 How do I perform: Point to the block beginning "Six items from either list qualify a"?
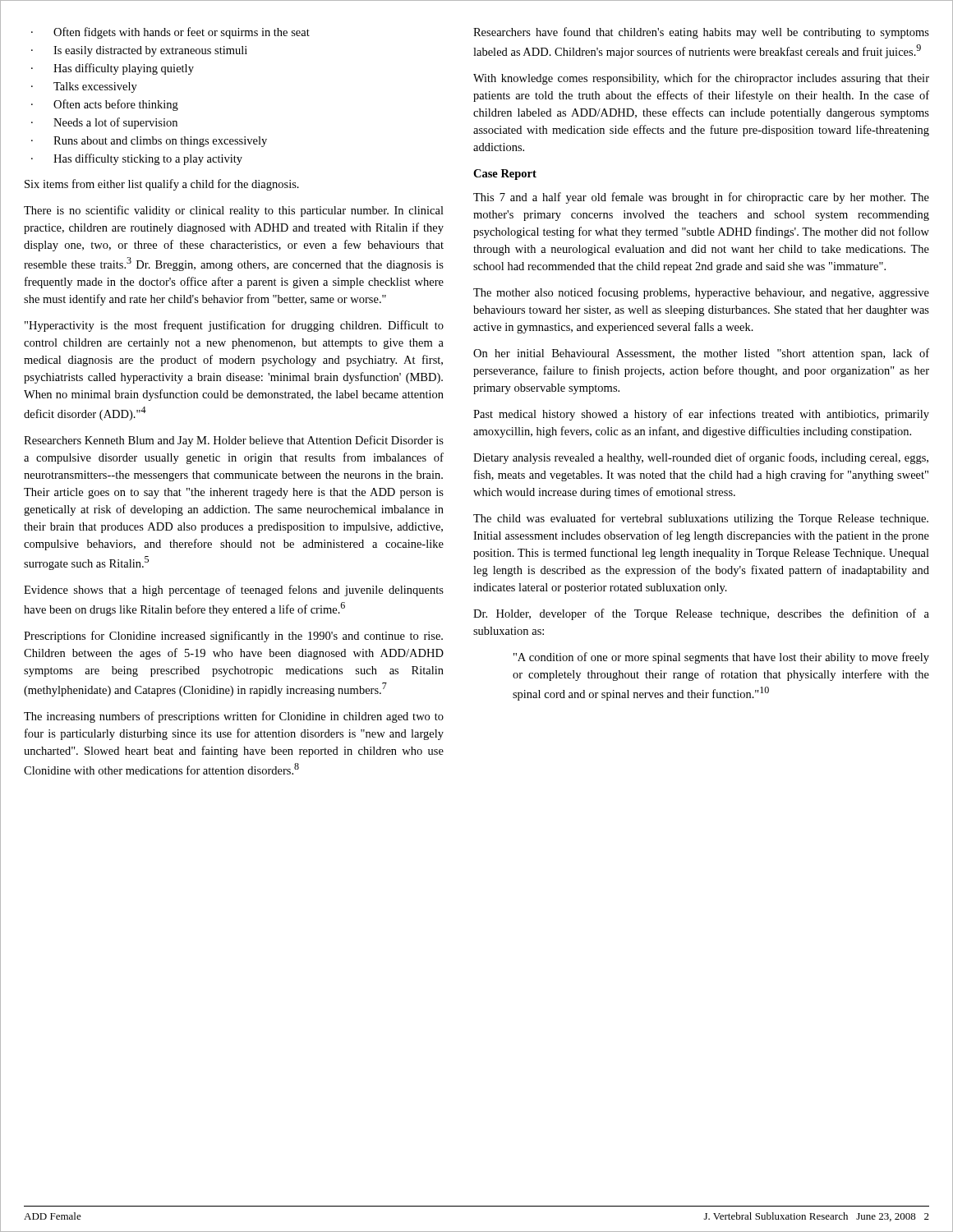162,184
